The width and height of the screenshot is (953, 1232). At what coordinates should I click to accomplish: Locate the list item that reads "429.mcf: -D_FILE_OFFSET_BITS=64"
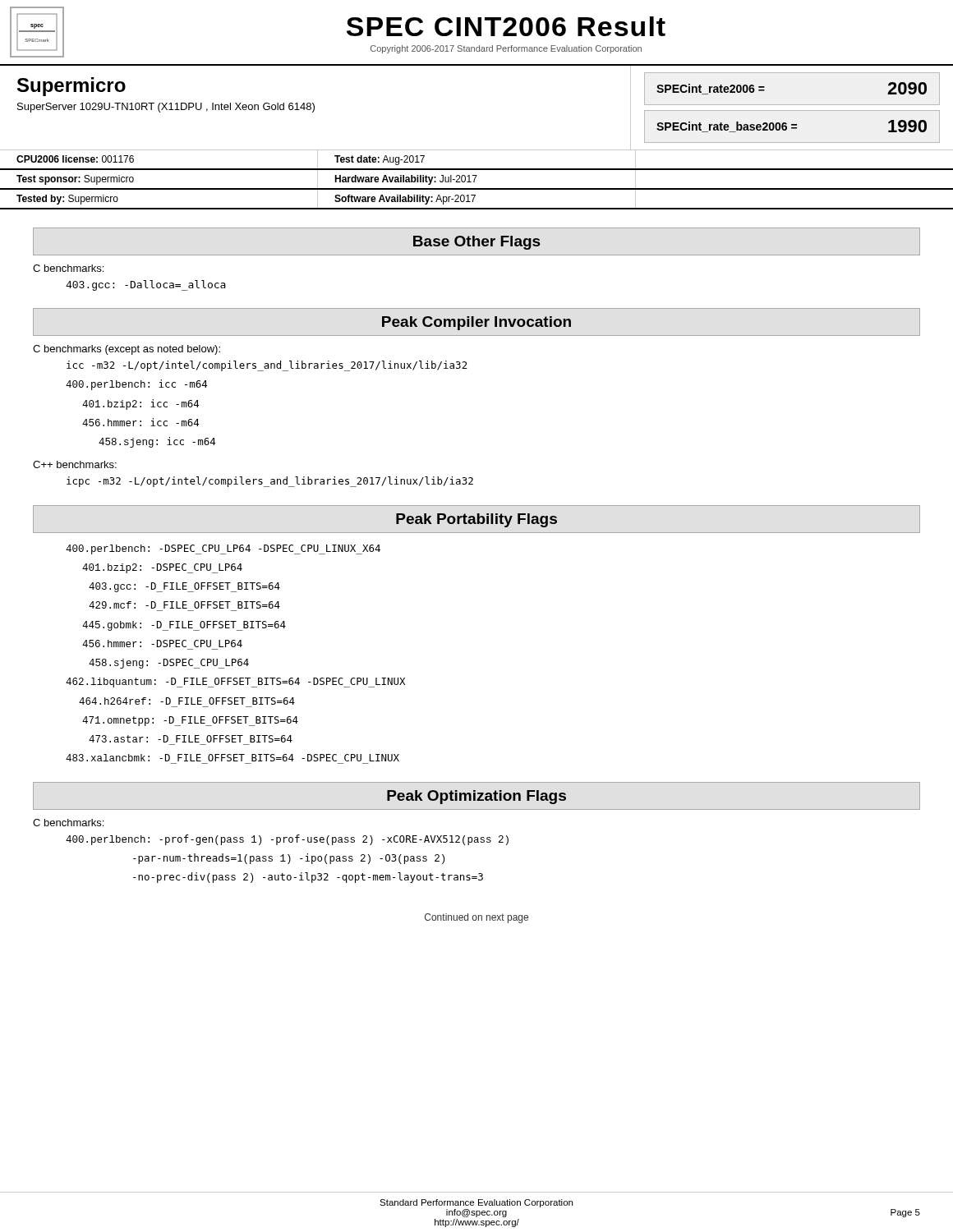click(184, 606)
